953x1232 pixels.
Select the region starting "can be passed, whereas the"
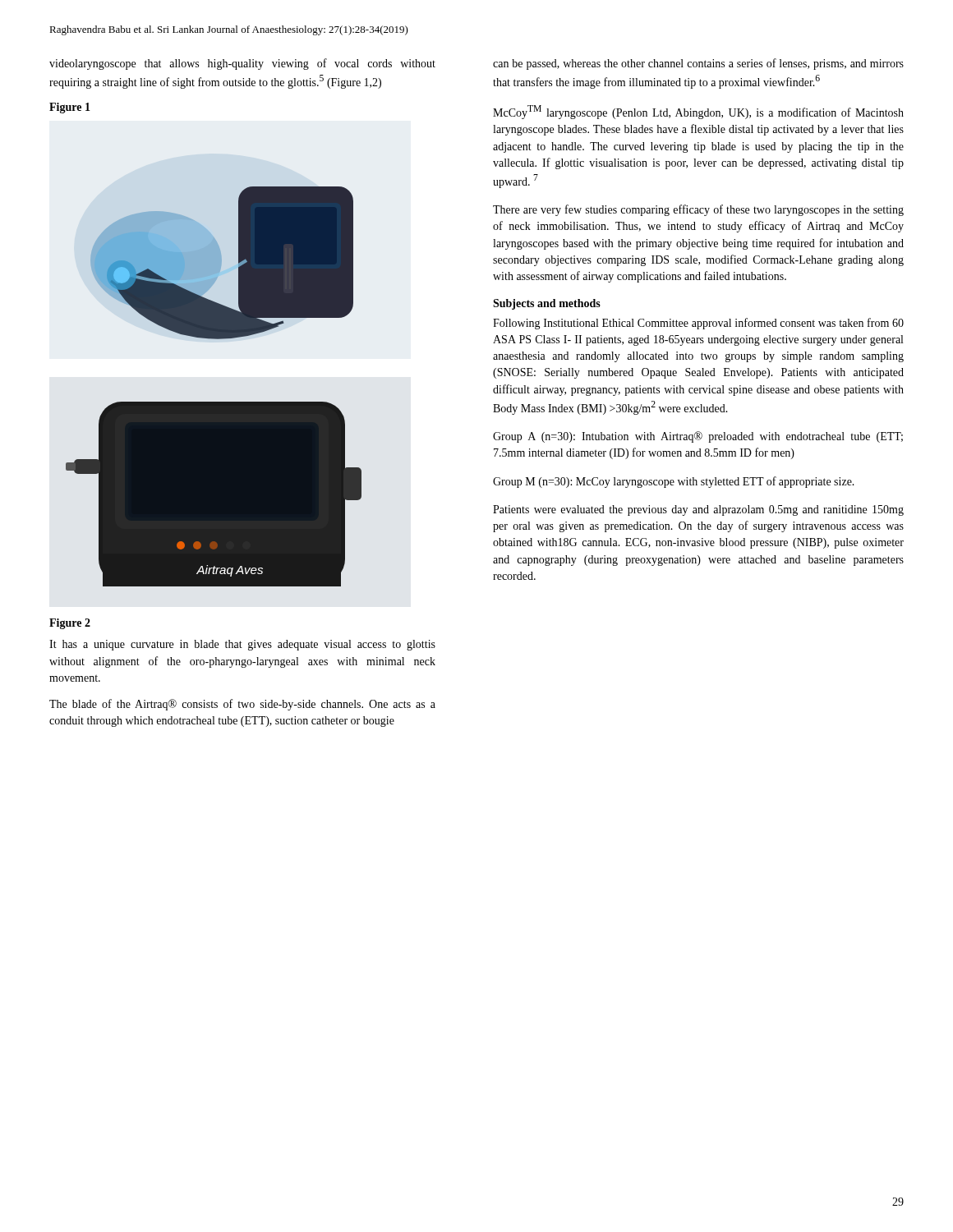tap(698, 73)
